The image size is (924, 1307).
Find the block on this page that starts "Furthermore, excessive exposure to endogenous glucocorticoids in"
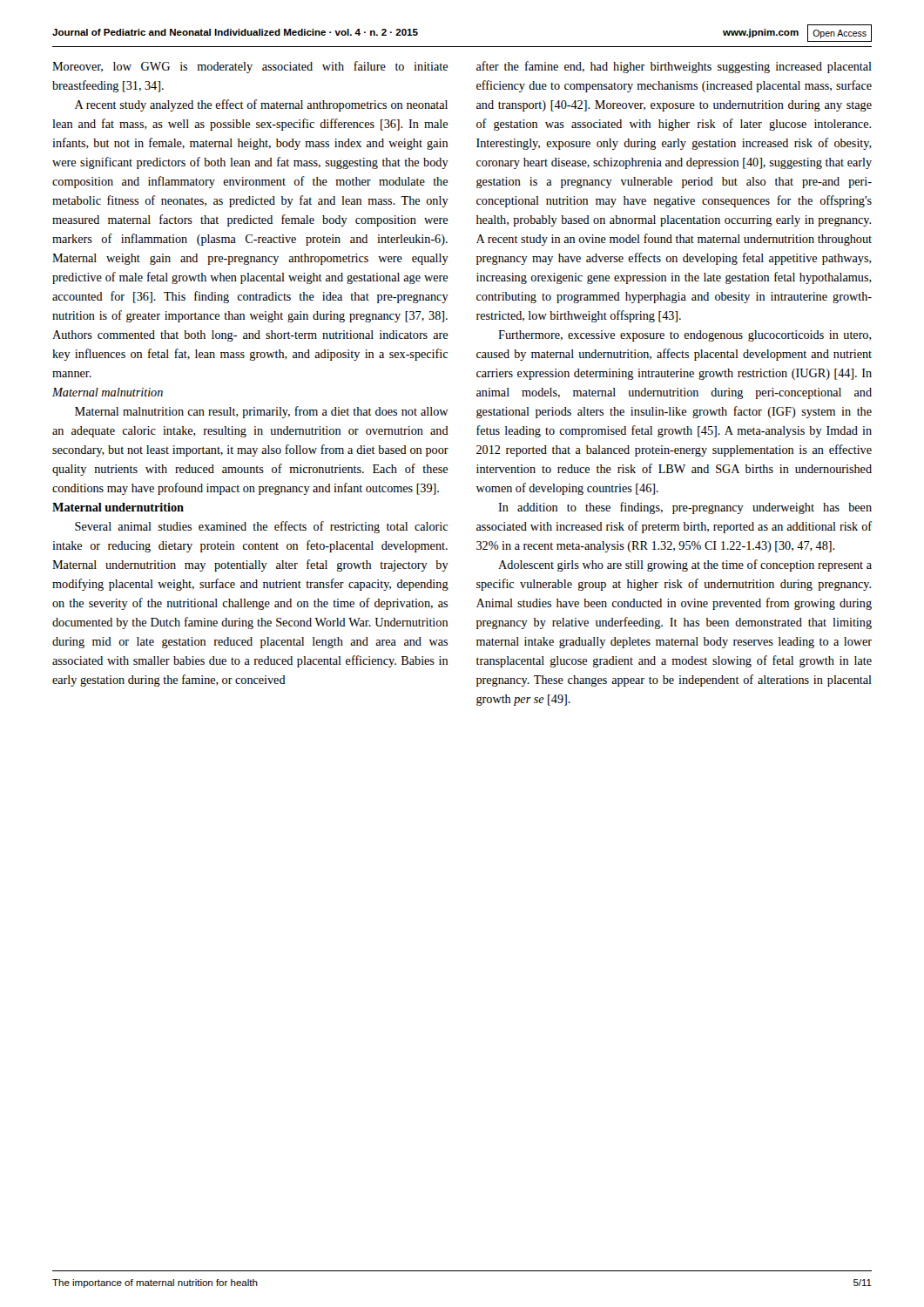tap(674, 411)
